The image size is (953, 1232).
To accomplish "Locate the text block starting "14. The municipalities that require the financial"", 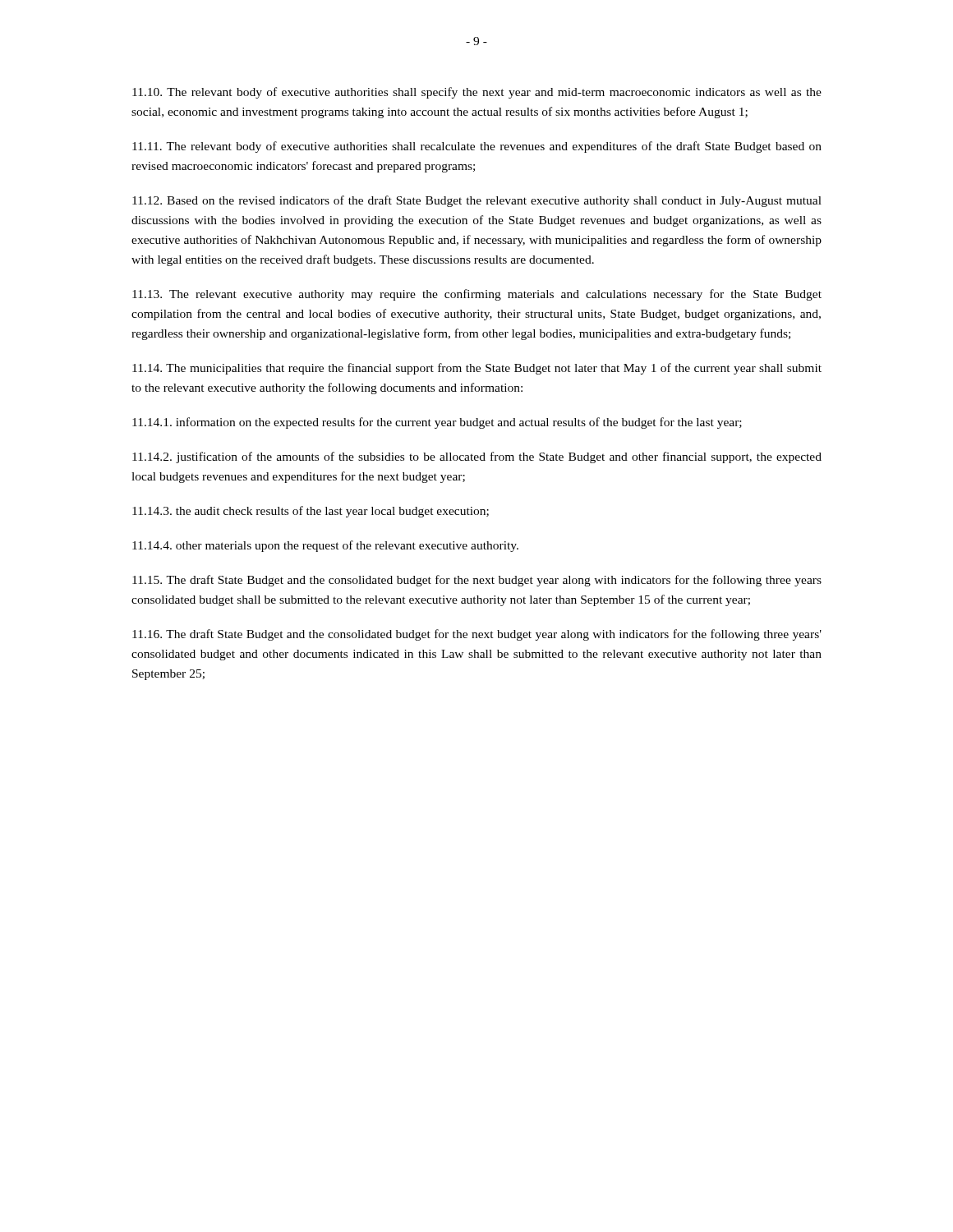I will pos(476,378).
